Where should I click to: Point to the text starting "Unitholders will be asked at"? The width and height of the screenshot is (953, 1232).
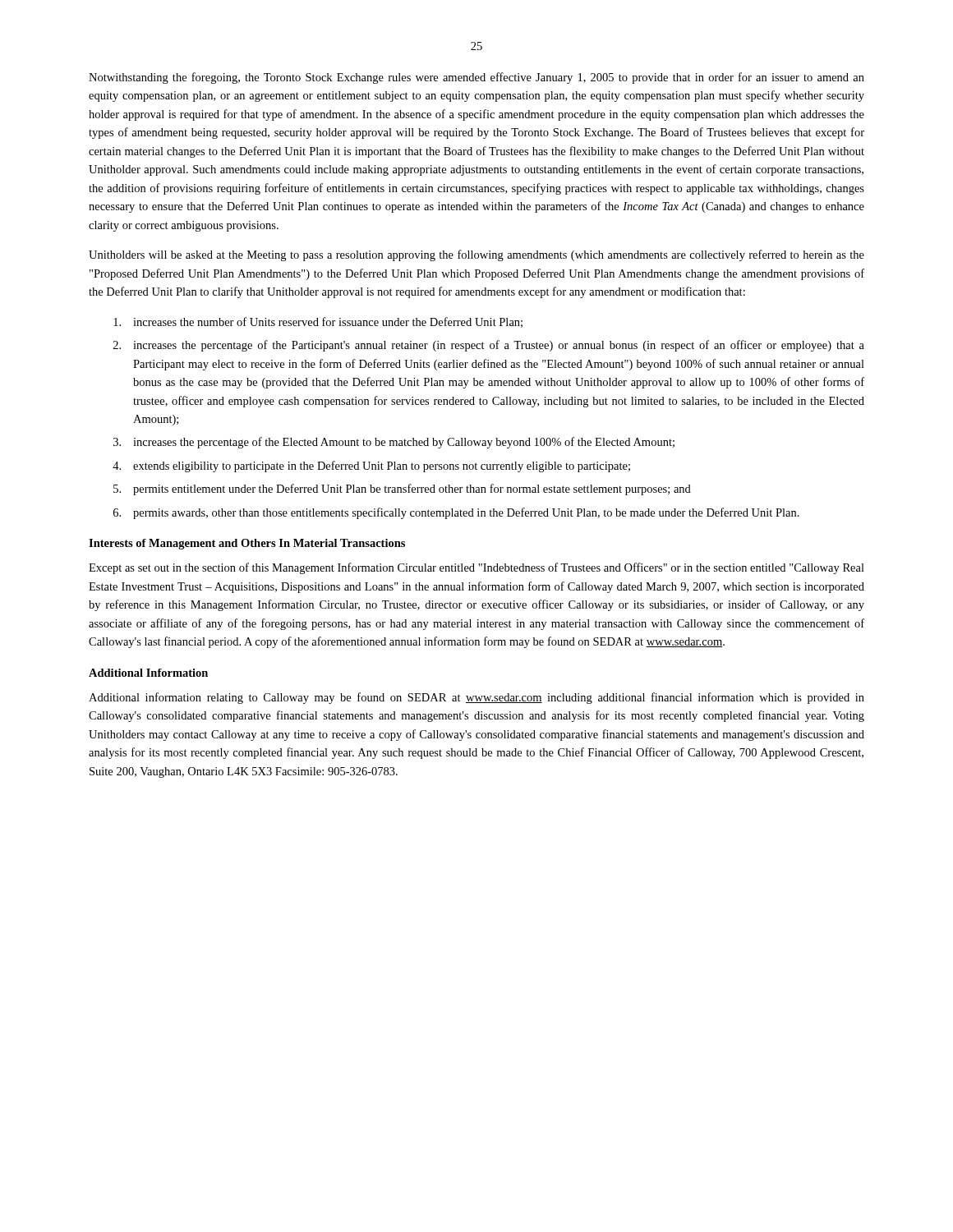[476, 273]
